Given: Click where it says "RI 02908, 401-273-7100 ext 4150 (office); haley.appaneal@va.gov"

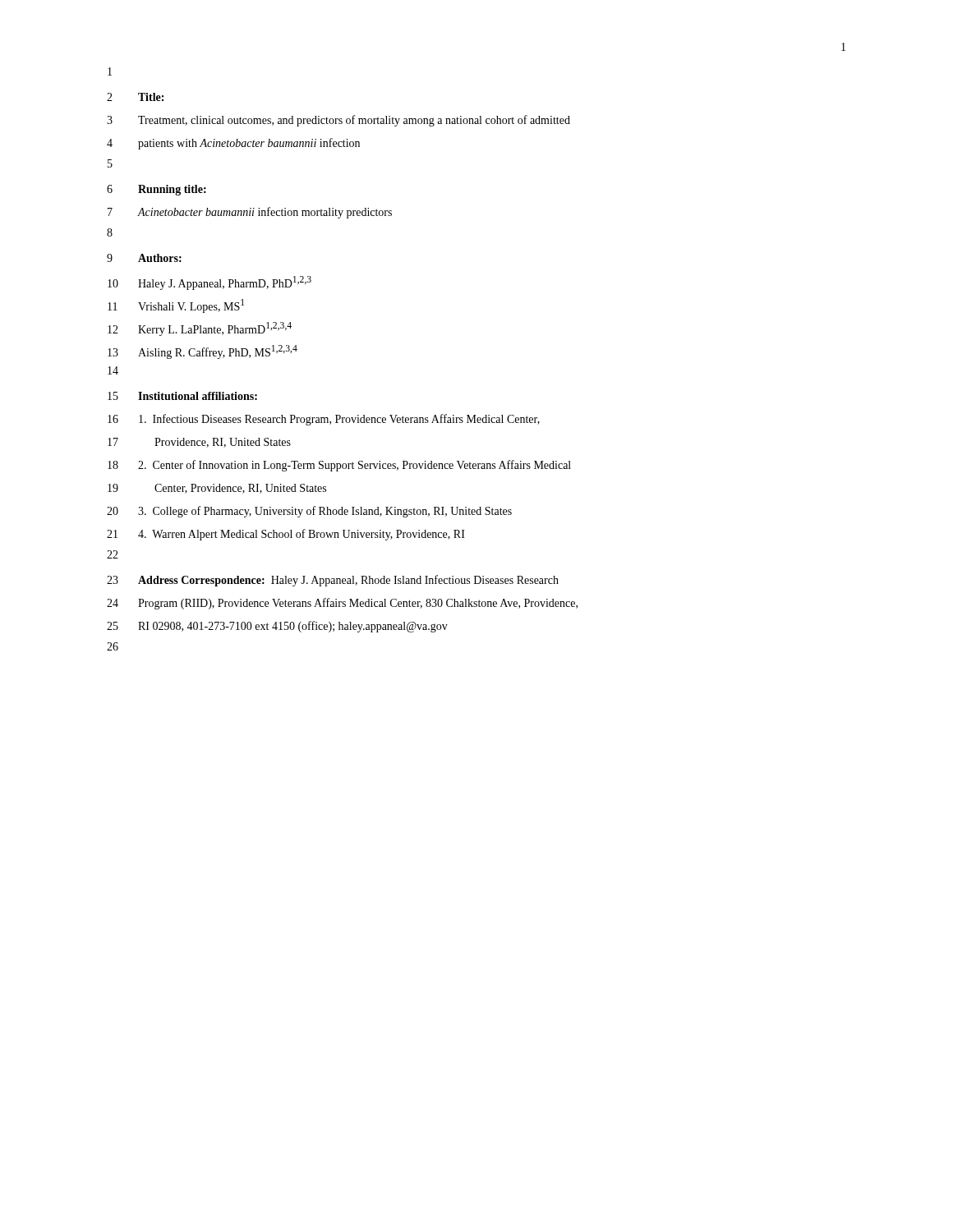Looking at the screenshot, I should pos(293,626).
